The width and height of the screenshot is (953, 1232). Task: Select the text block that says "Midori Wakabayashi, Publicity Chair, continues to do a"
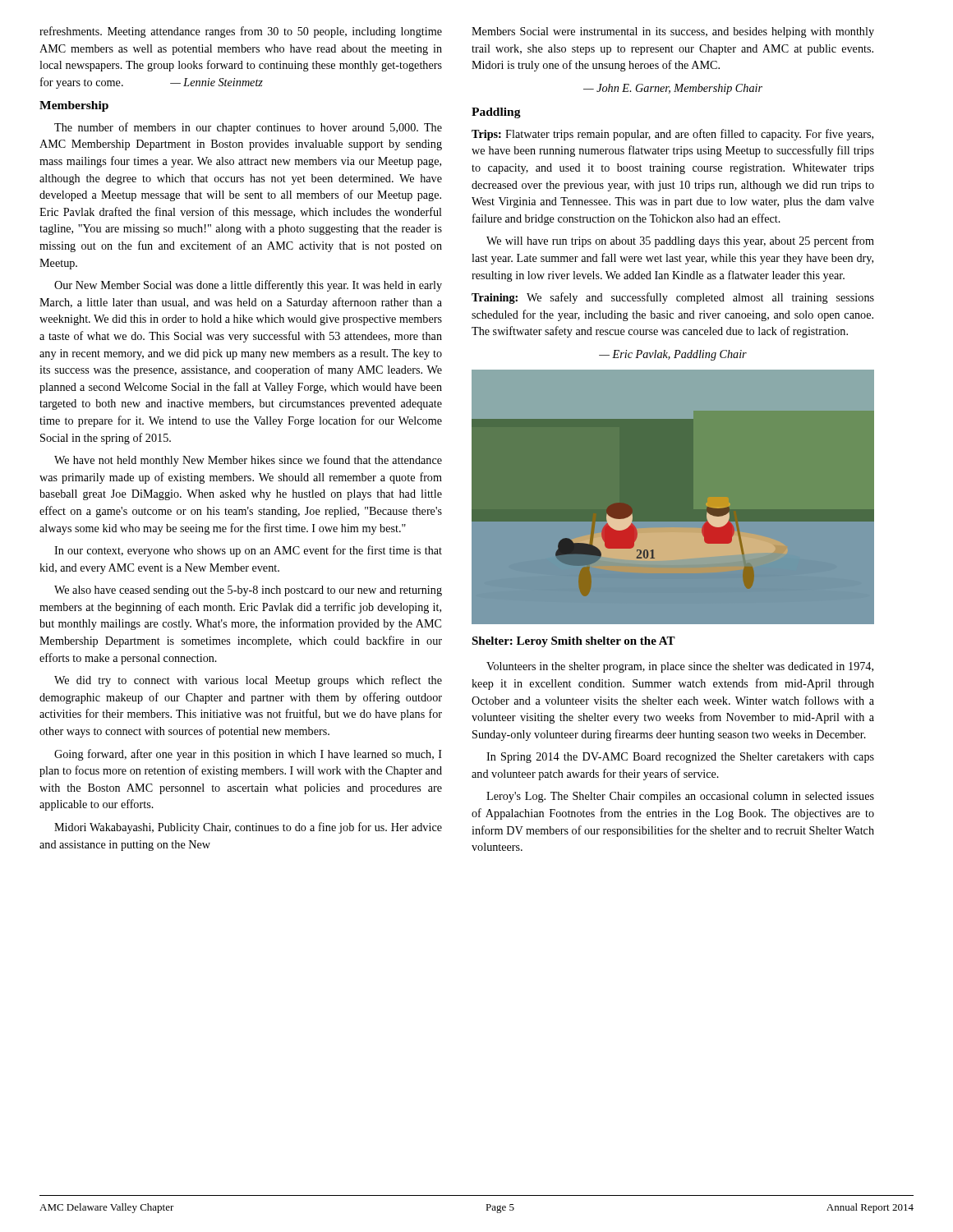point(241,836)
